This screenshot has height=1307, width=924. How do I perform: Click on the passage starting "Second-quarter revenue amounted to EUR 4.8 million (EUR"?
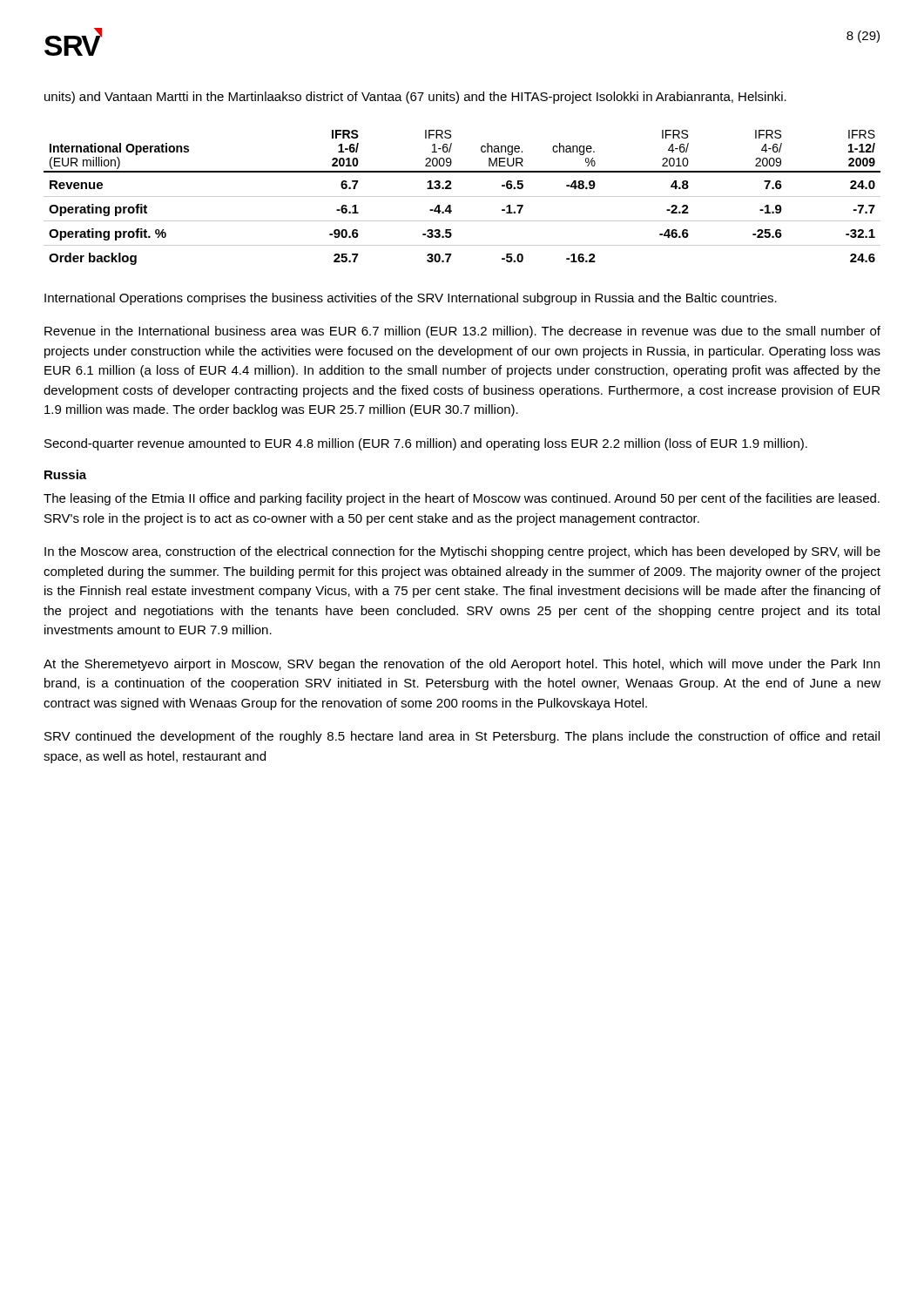(426, 443)
